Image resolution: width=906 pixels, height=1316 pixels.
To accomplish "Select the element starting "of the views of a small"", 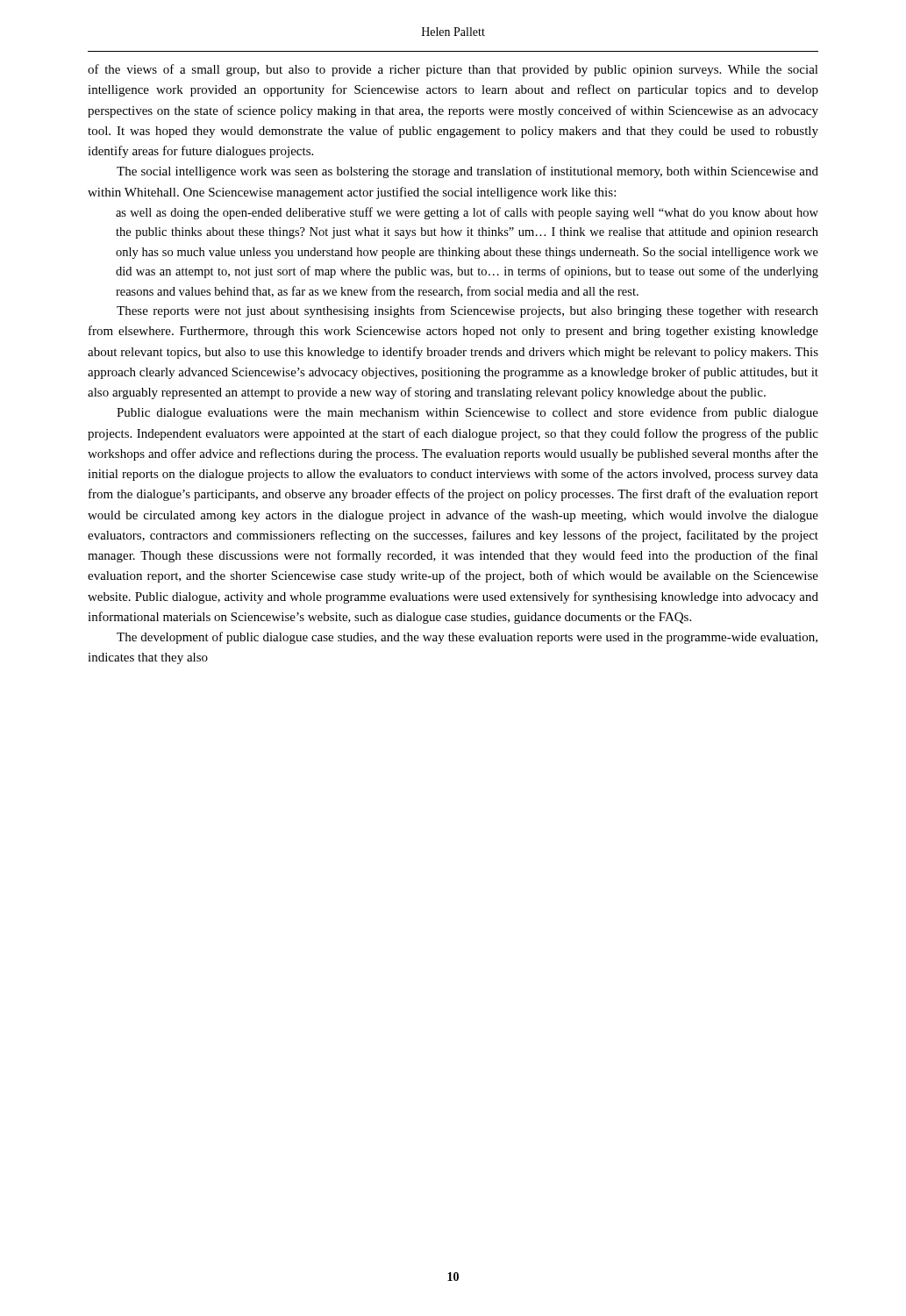I will [453, 111].
